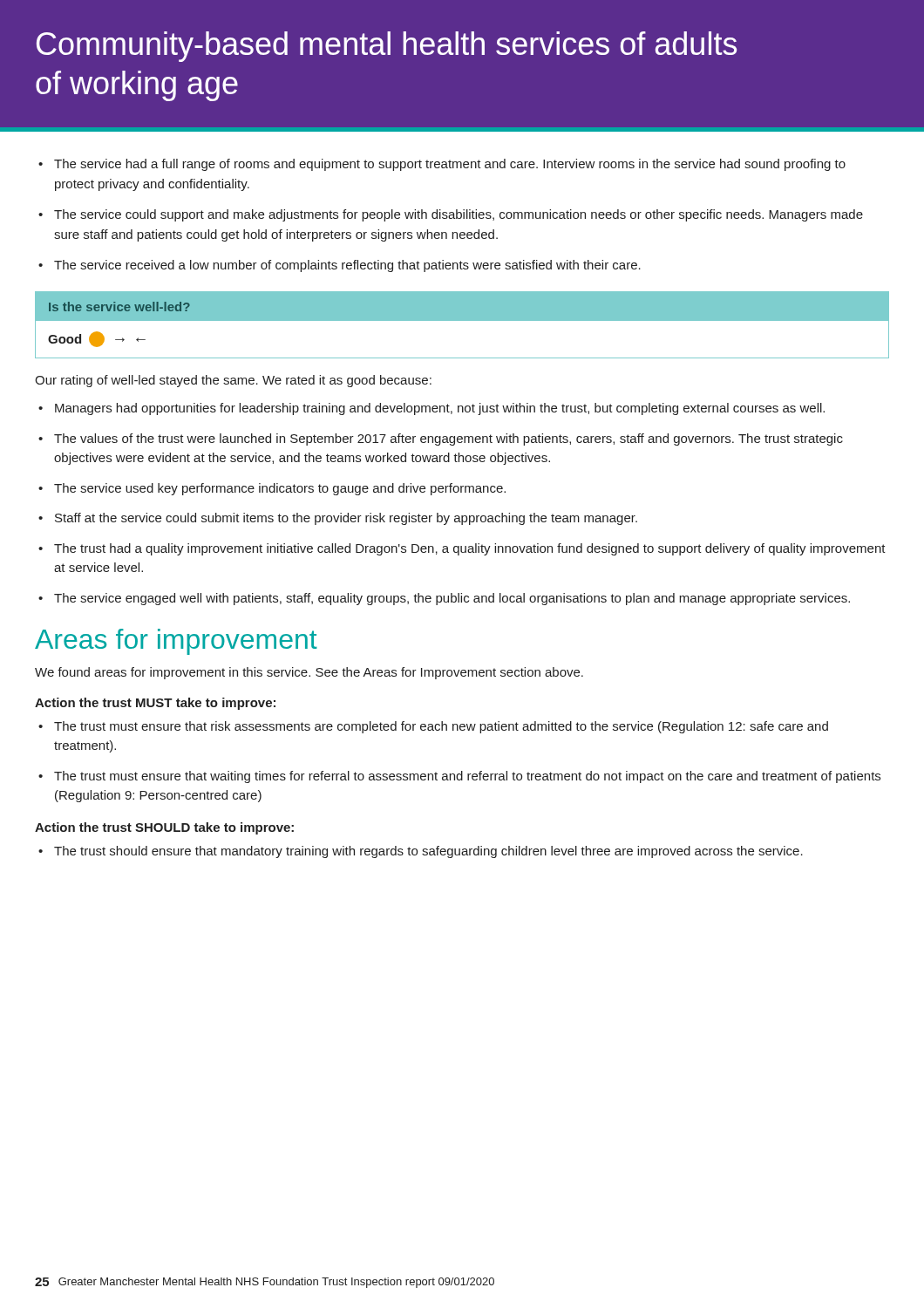Find the element starting "• The trust must ensure that risk"
The image size is (924, 1308).
(434, 734)
